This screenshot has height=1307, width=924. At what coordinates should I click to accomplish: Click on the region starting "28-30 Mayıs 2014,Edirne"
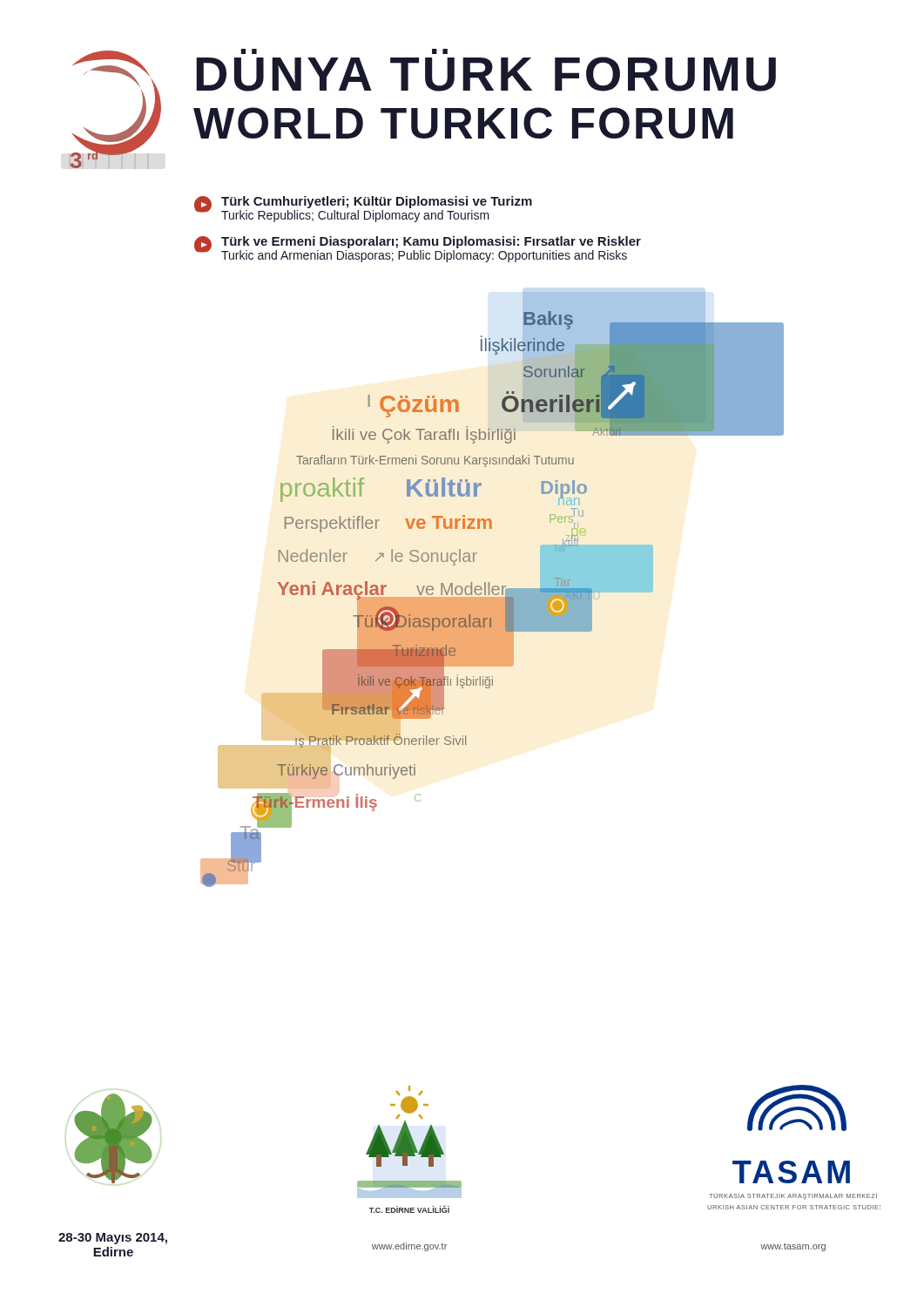[113, 1244]
